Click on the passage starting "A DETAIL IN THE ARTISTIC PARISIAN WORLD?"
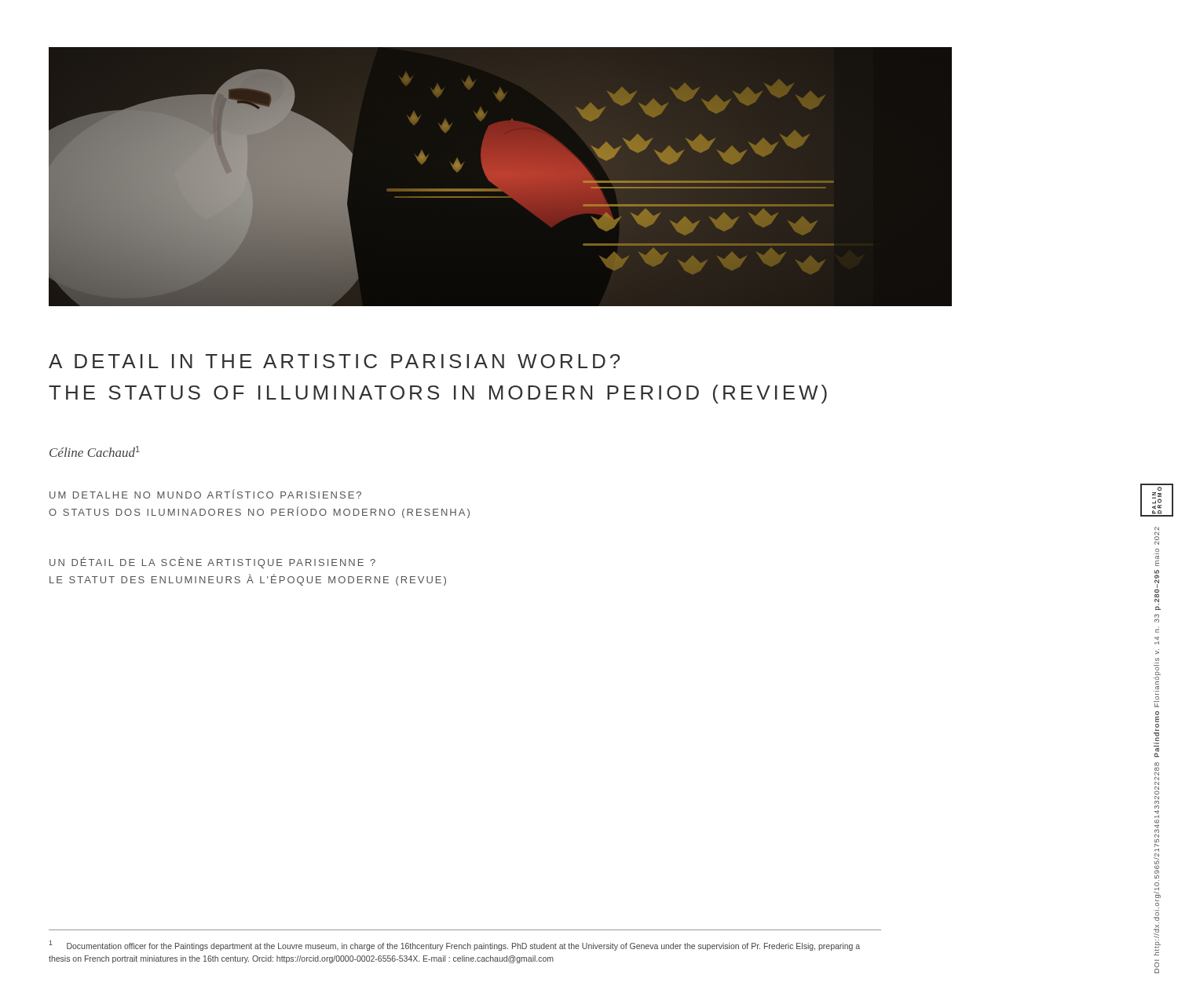This screenshot has width=1178, height=1008. pos(477,377)
